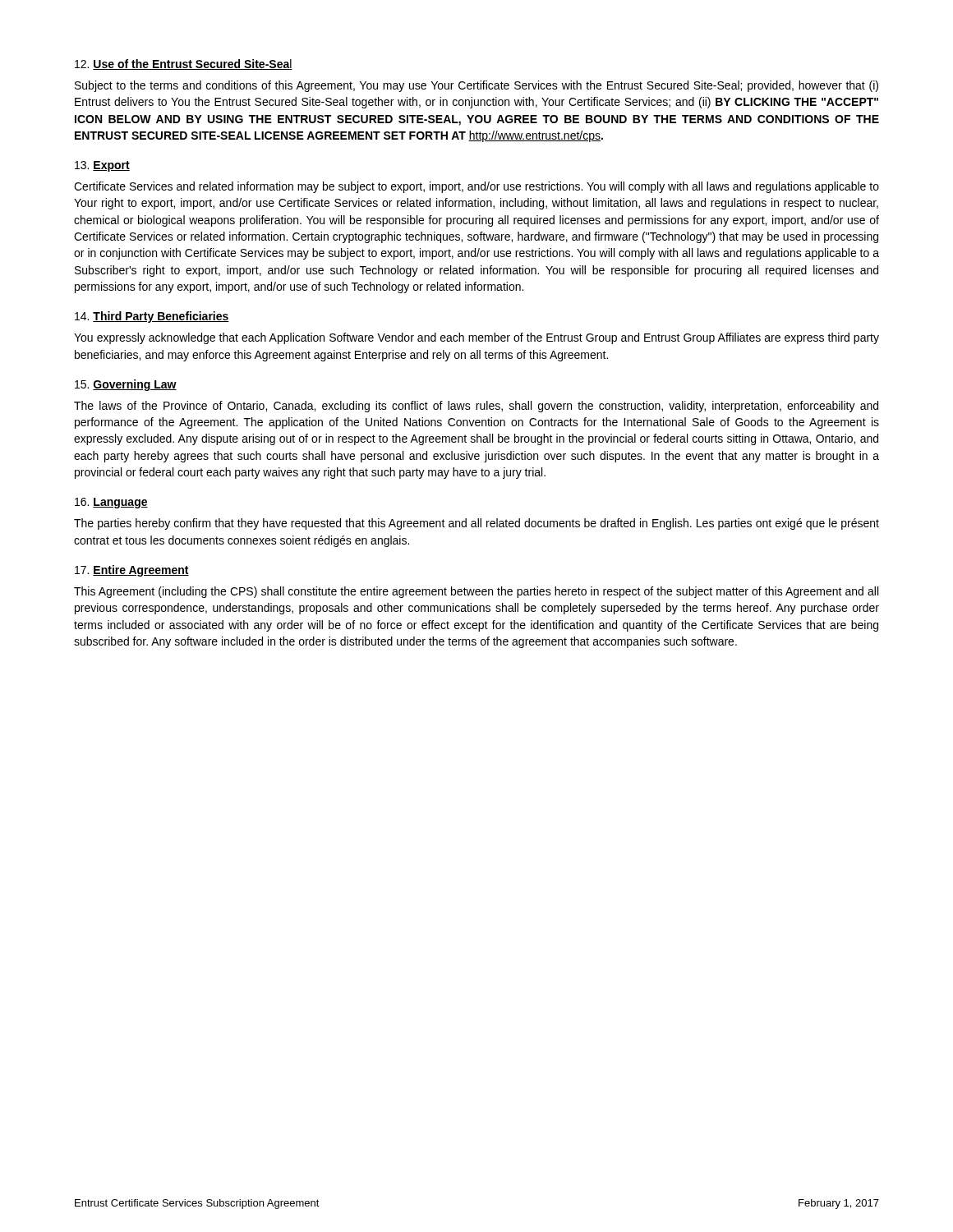Click on the element starting "17. Entire Agreement"
The width and height of the screenshot is (953, 1232).
click(131, 570)
